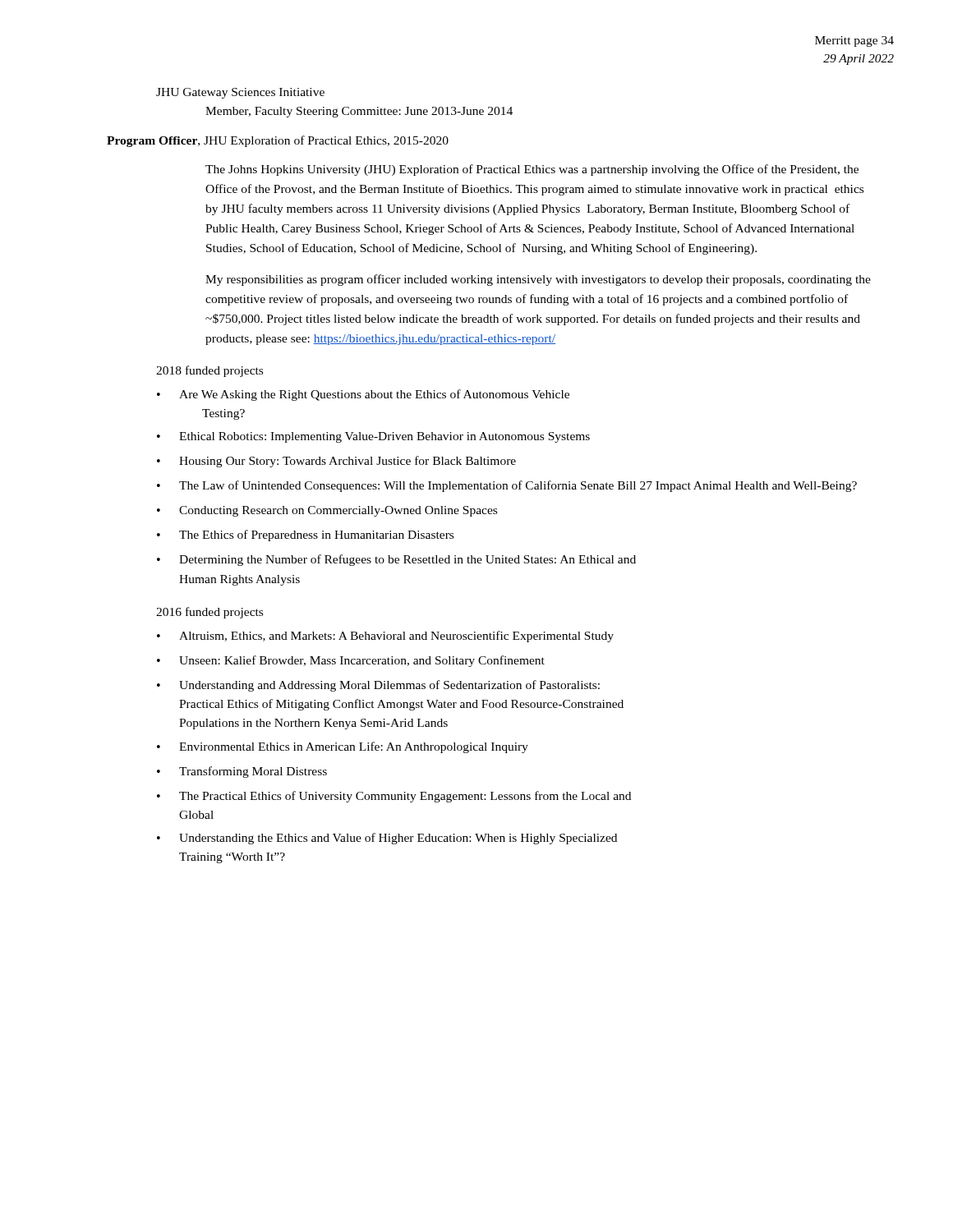Locate the list item with the text "• Environmental Ethics in American Life: An"
The height and width of the screenshot is (1232, 953).
pos(513,747)
